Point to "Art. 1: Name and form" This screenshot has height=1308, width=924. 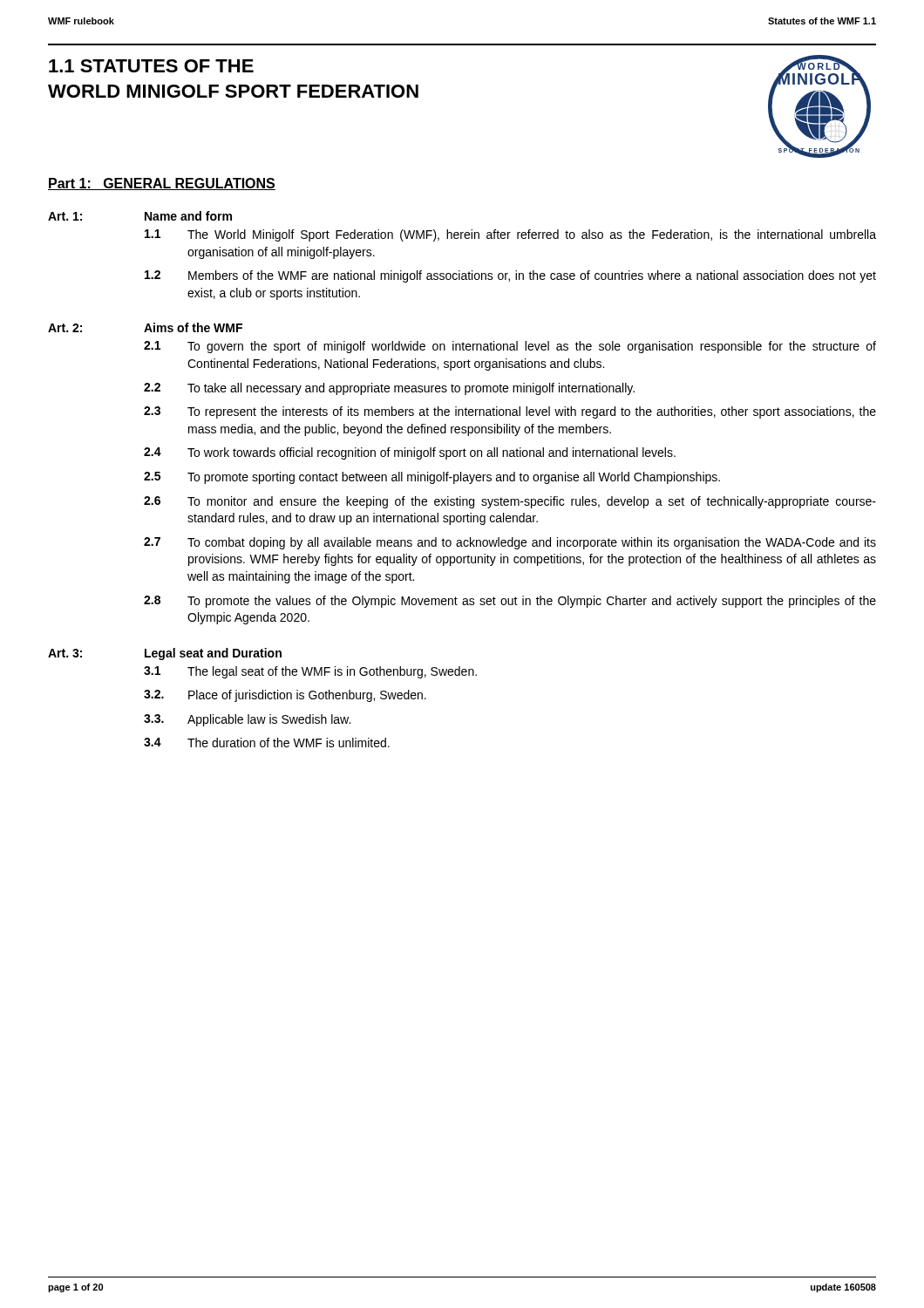click(140, 216)
